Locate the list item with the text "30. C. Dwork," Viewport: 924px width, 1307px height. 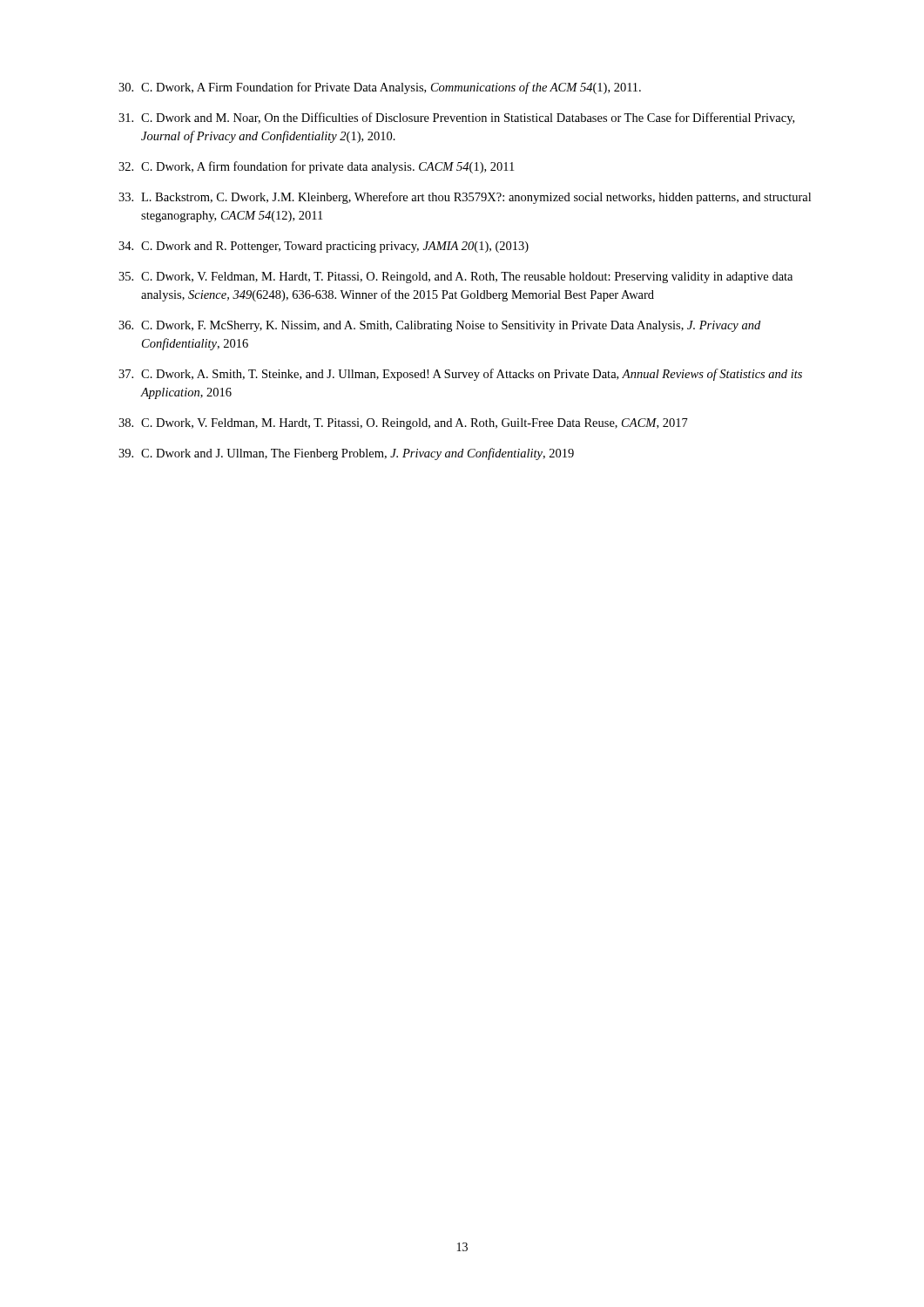pyautogui.click(x=462, y=88)
